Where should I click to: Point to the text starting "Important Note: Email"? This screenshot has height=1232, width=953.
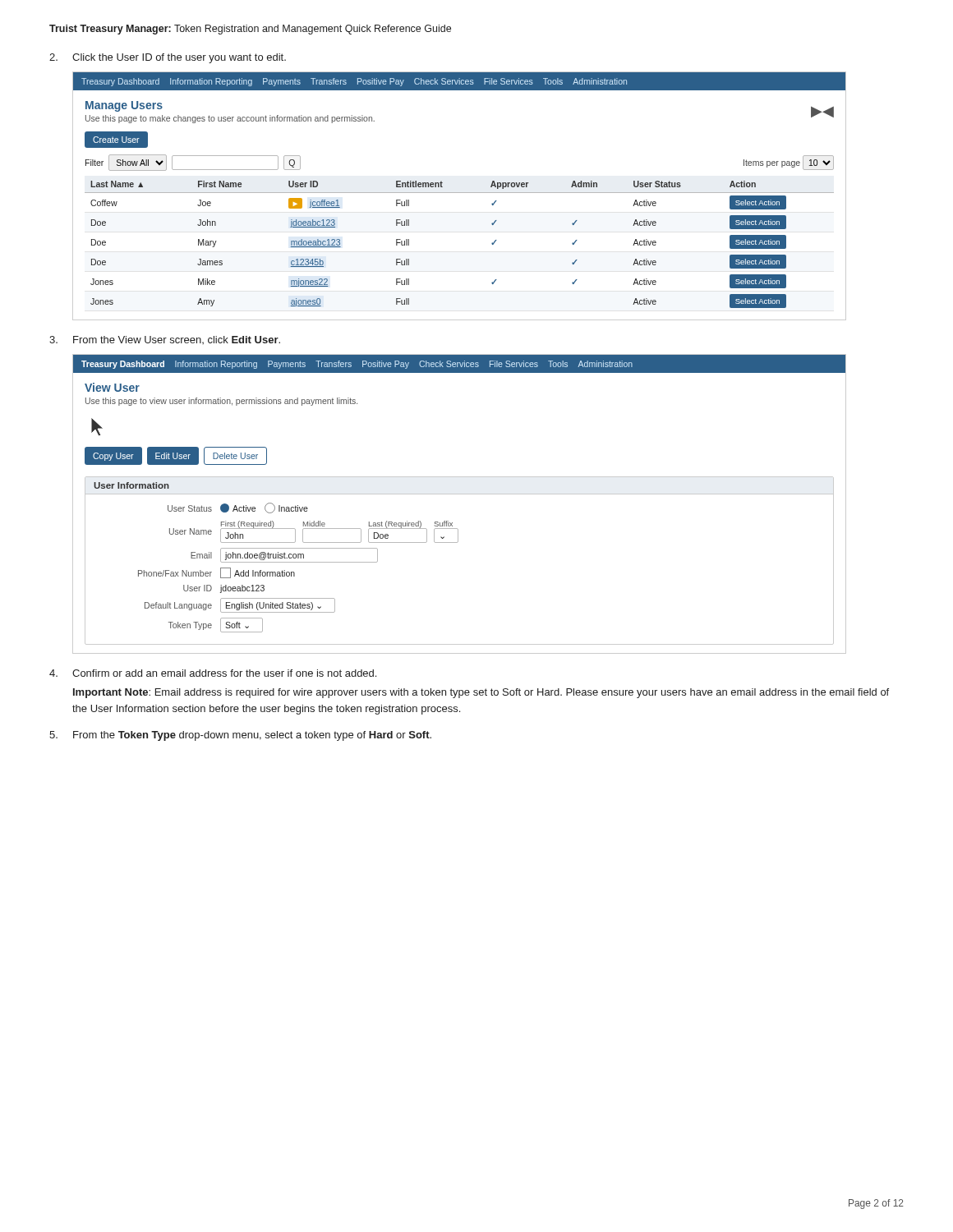point(481,700)
